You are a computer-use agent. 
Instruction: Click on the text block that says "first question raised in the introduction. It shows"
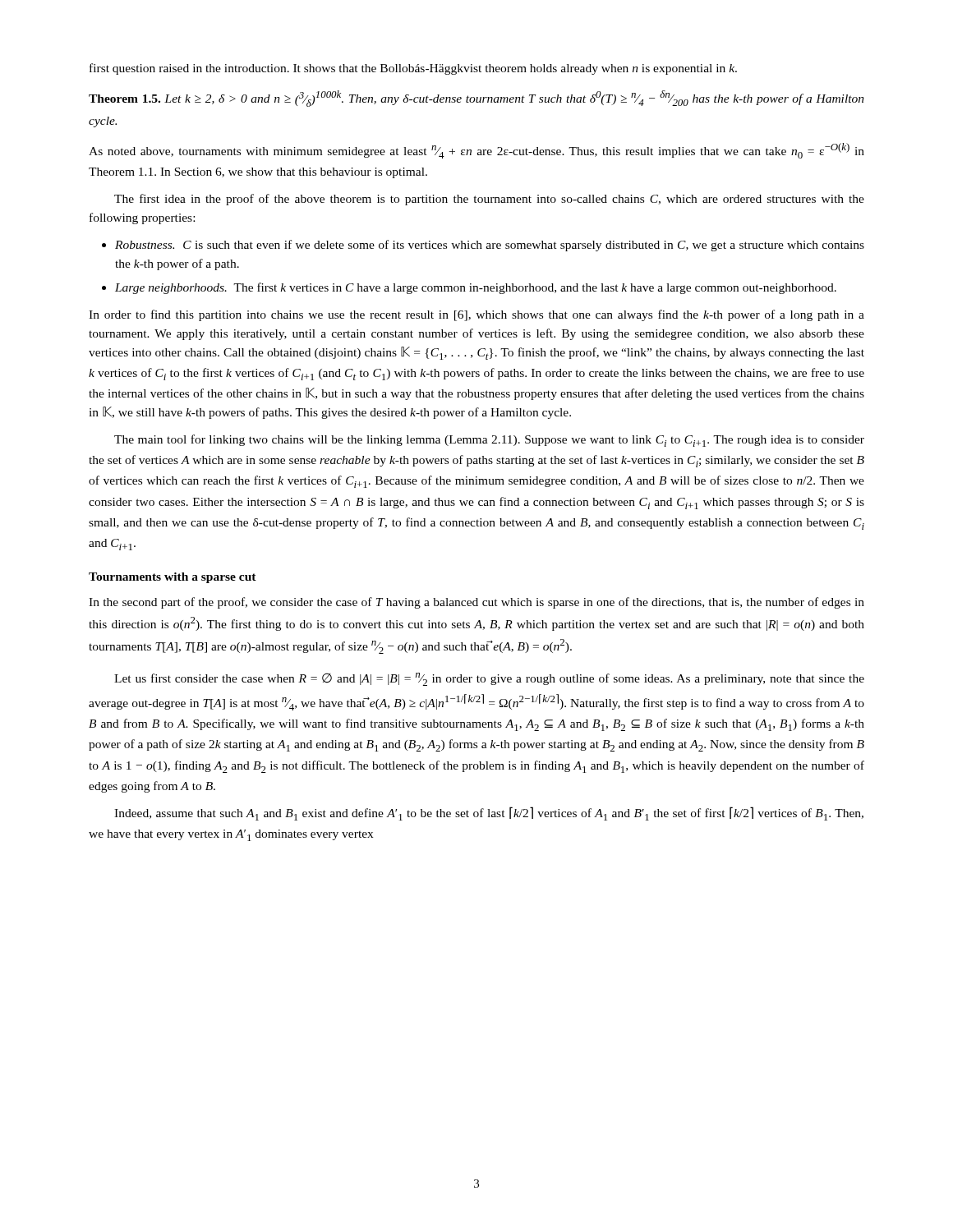[x=476, y=69]
